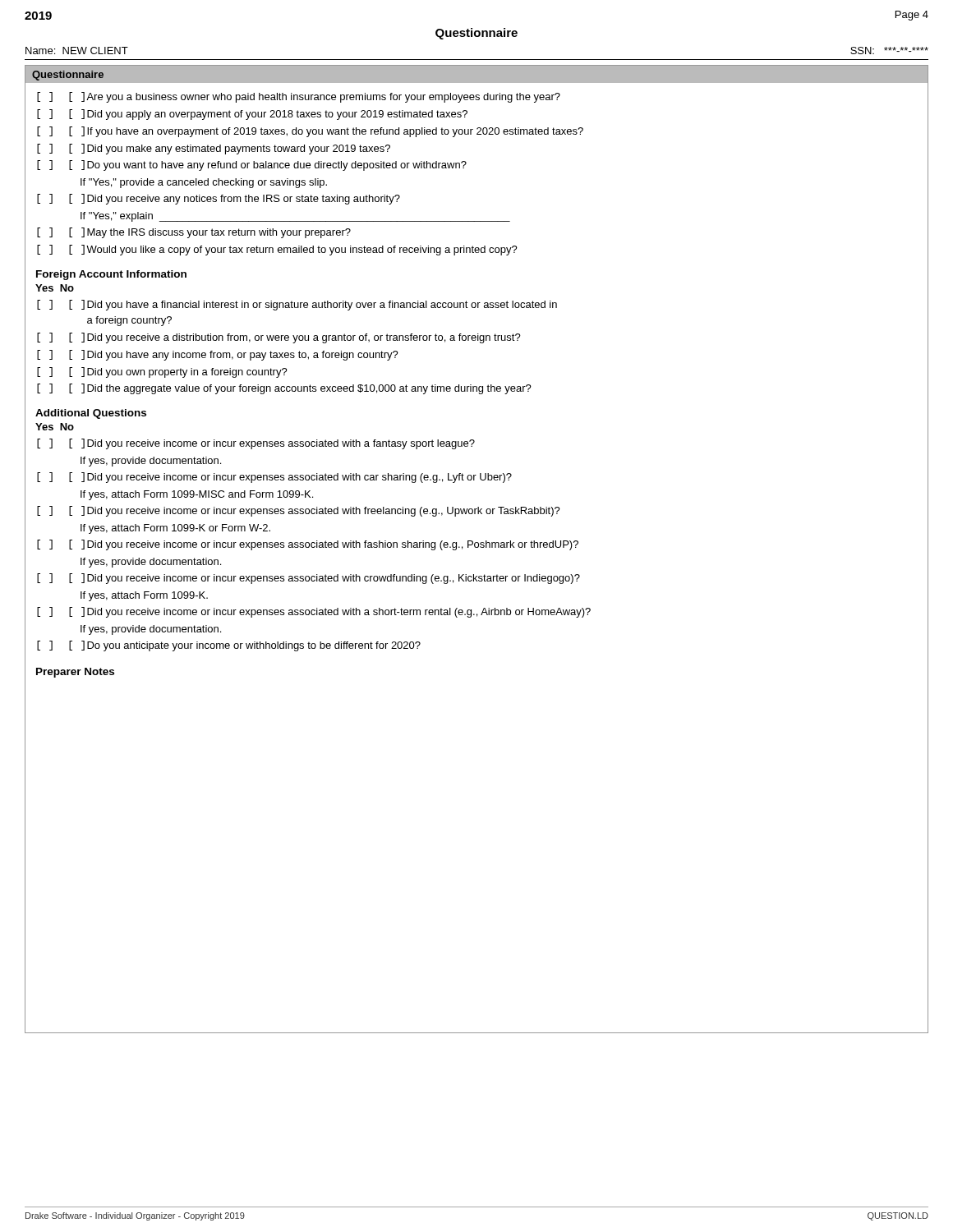
Task: Click where it says "Foreign Account Information"
Action: pyautogui.click(x=111, y=274)
